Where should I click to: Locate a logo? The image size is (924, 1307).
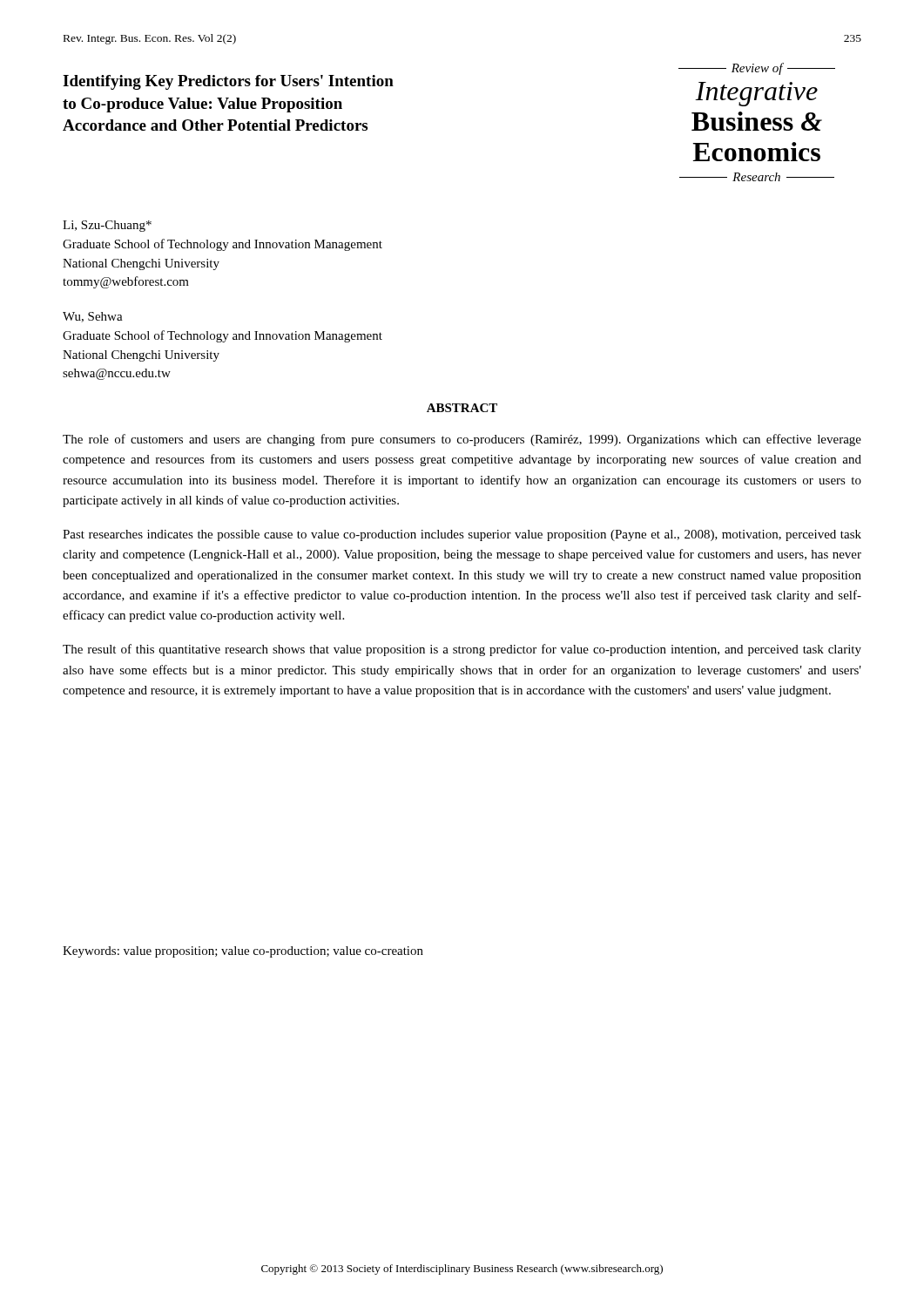757,123
